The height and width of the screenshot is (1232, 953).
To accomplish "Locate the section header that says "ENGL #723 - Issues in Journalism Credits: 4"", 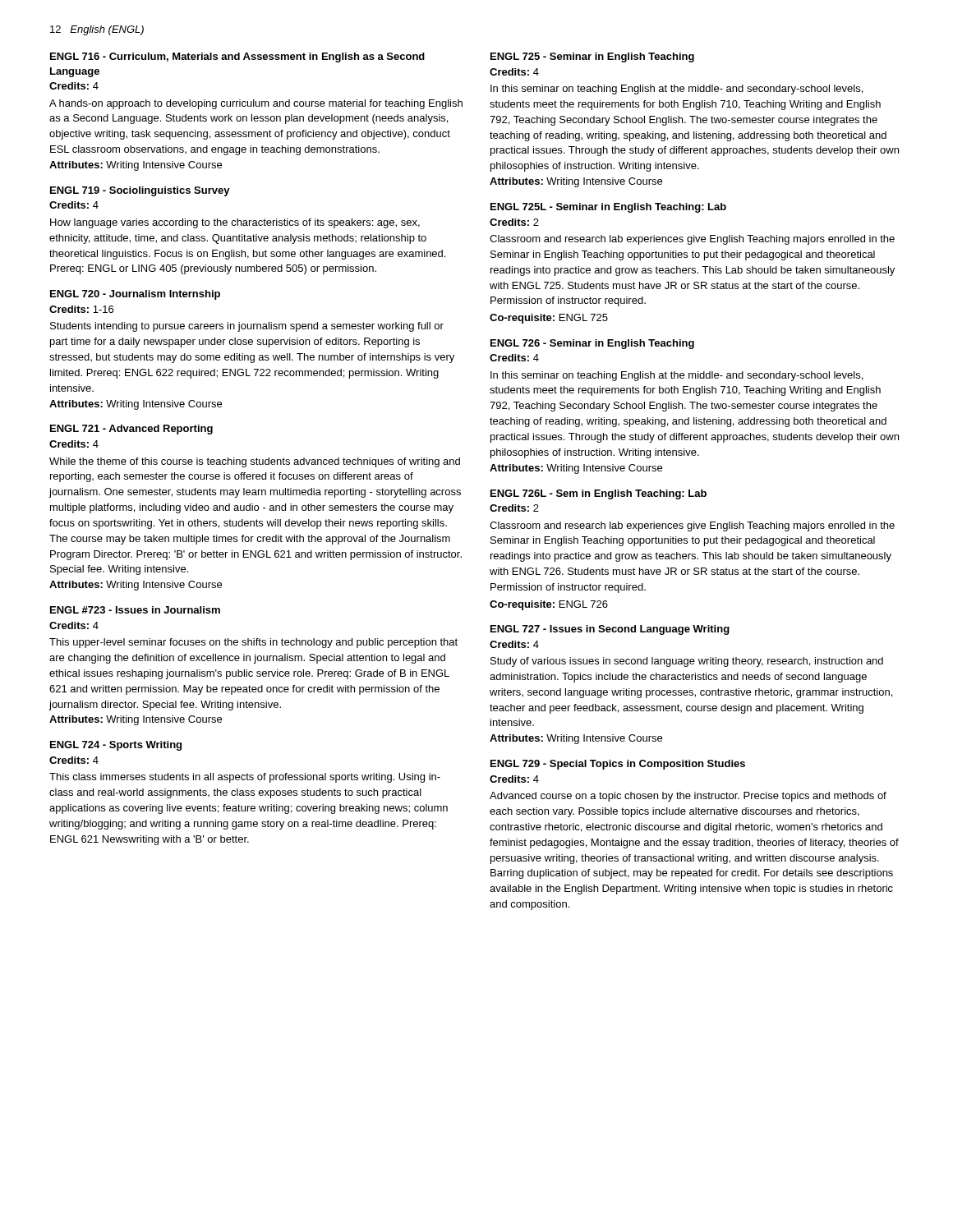I will point(256,665).
